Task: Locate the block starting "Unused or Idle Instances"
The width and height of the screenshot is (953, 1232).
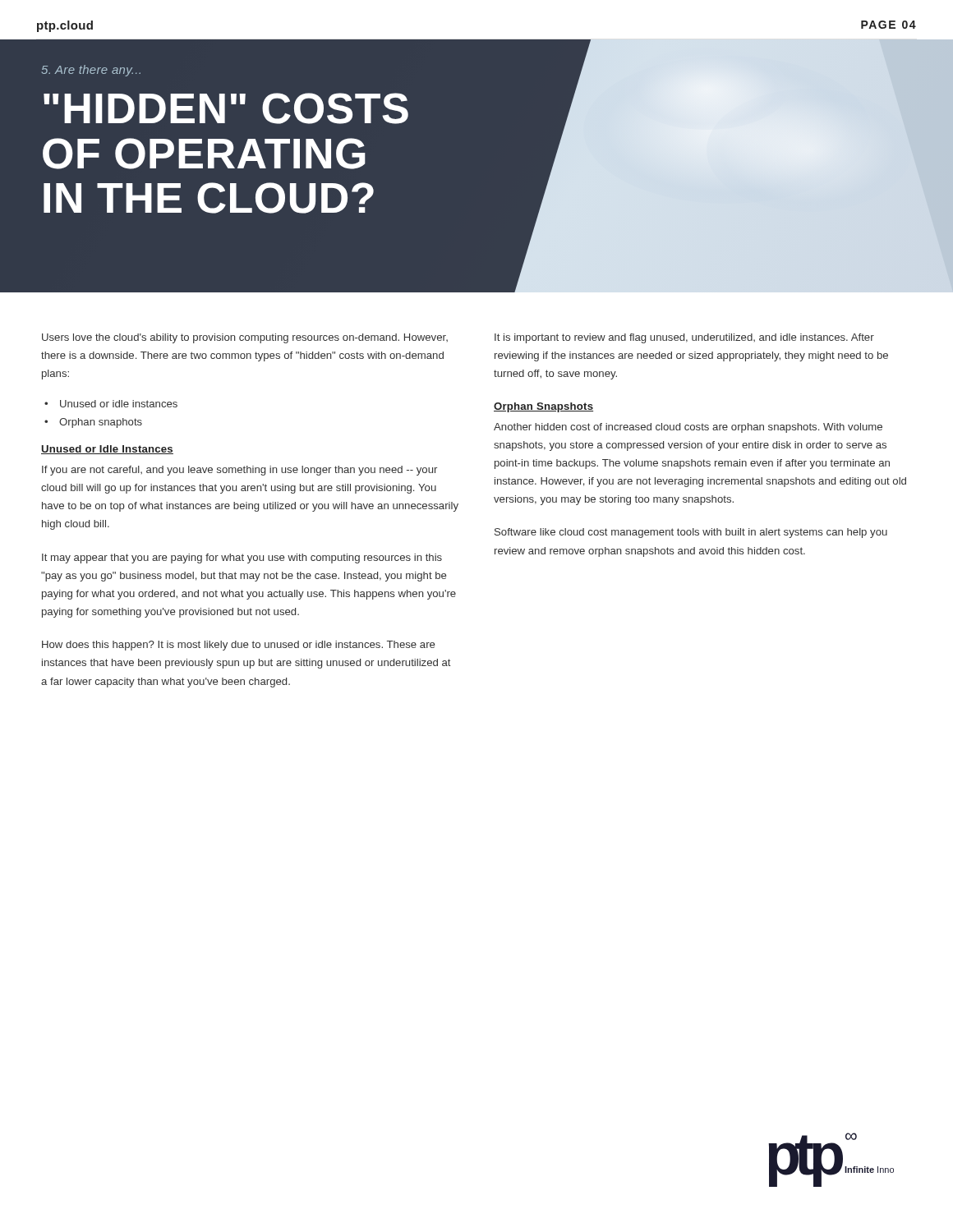Action: coord(107,449)
